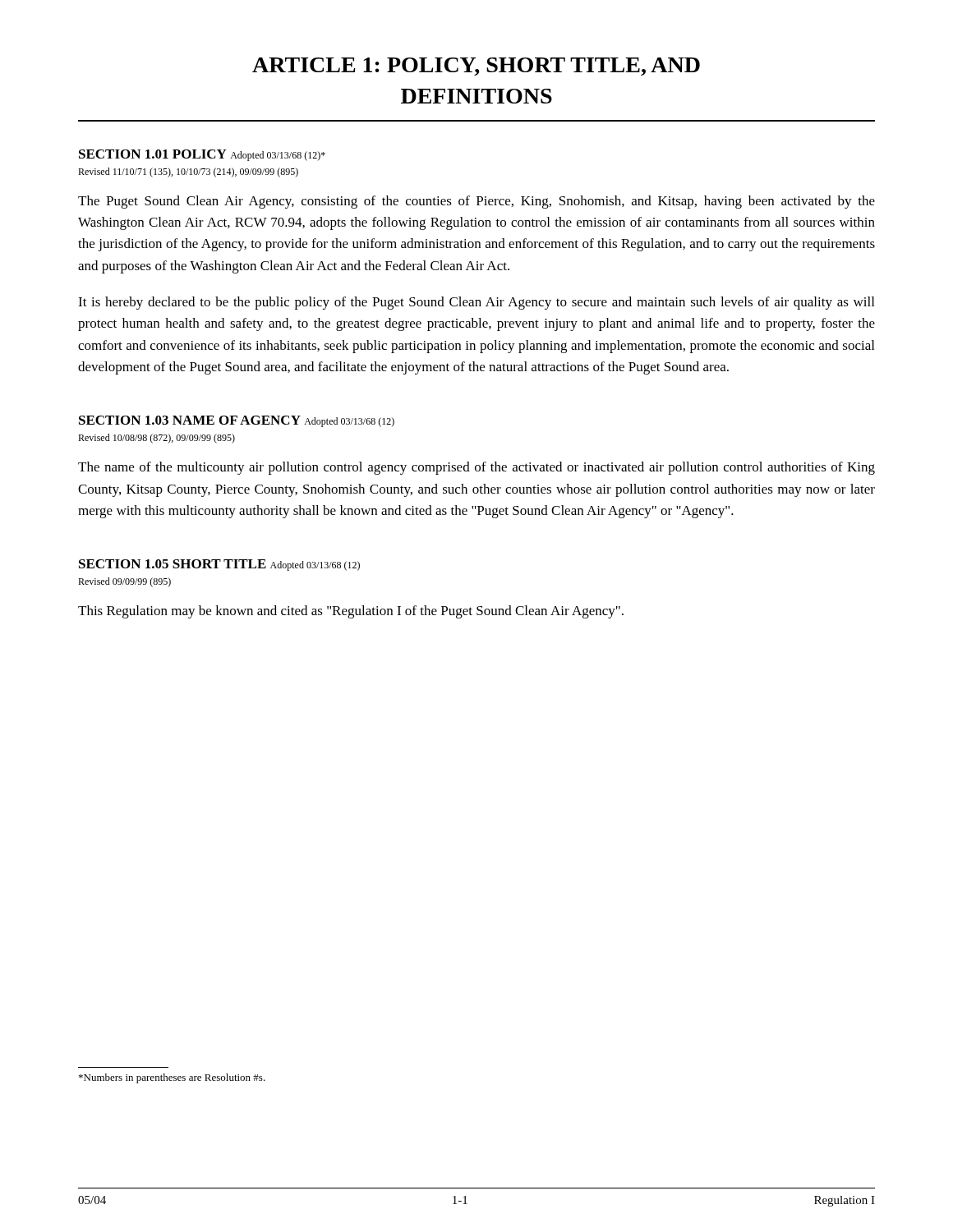
Task: Click the passage that begins "The name of the multicounty air pollution"
Action: 476,489
